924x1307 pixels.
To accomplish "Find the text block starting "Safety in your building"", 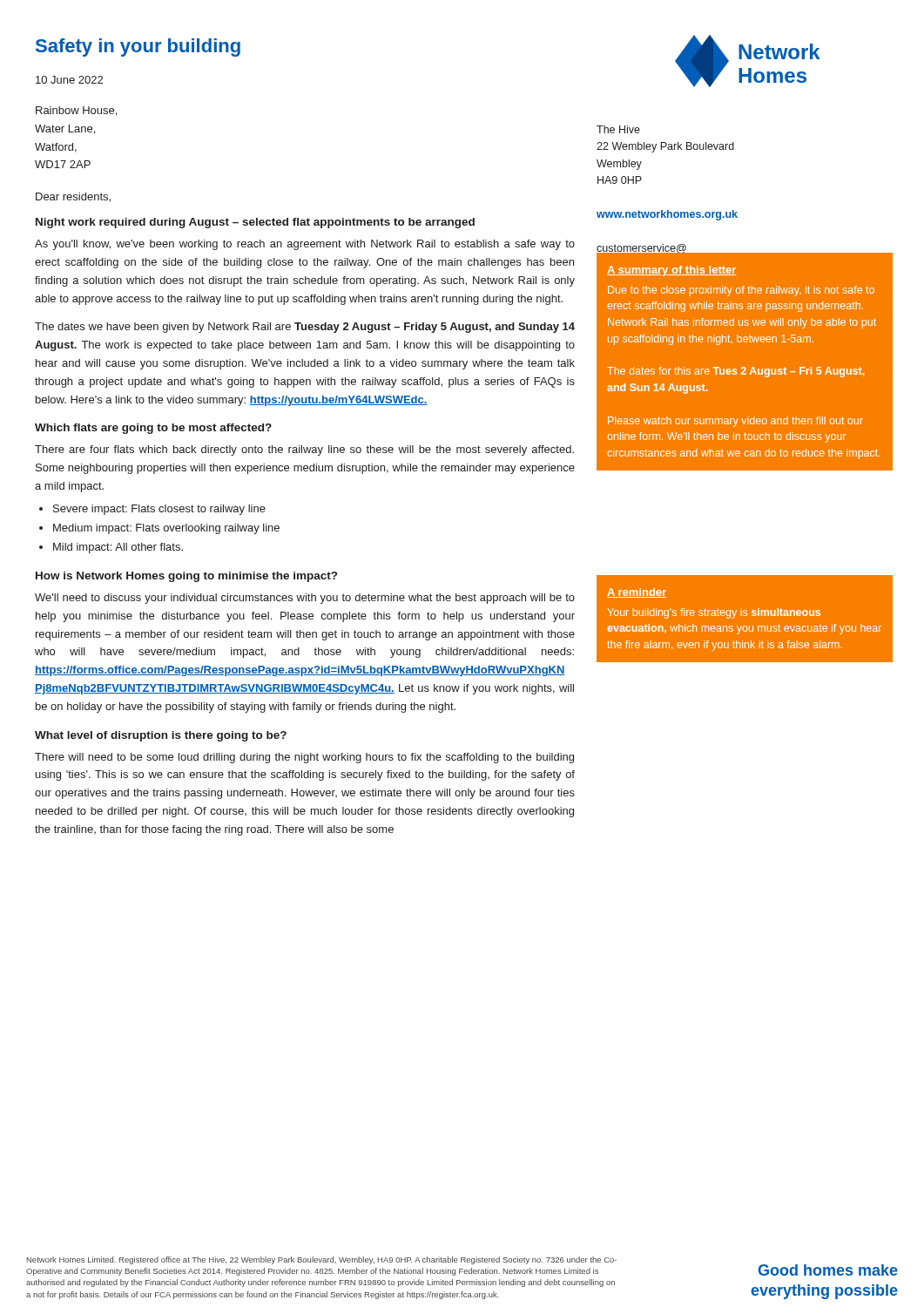I will 138,46.
